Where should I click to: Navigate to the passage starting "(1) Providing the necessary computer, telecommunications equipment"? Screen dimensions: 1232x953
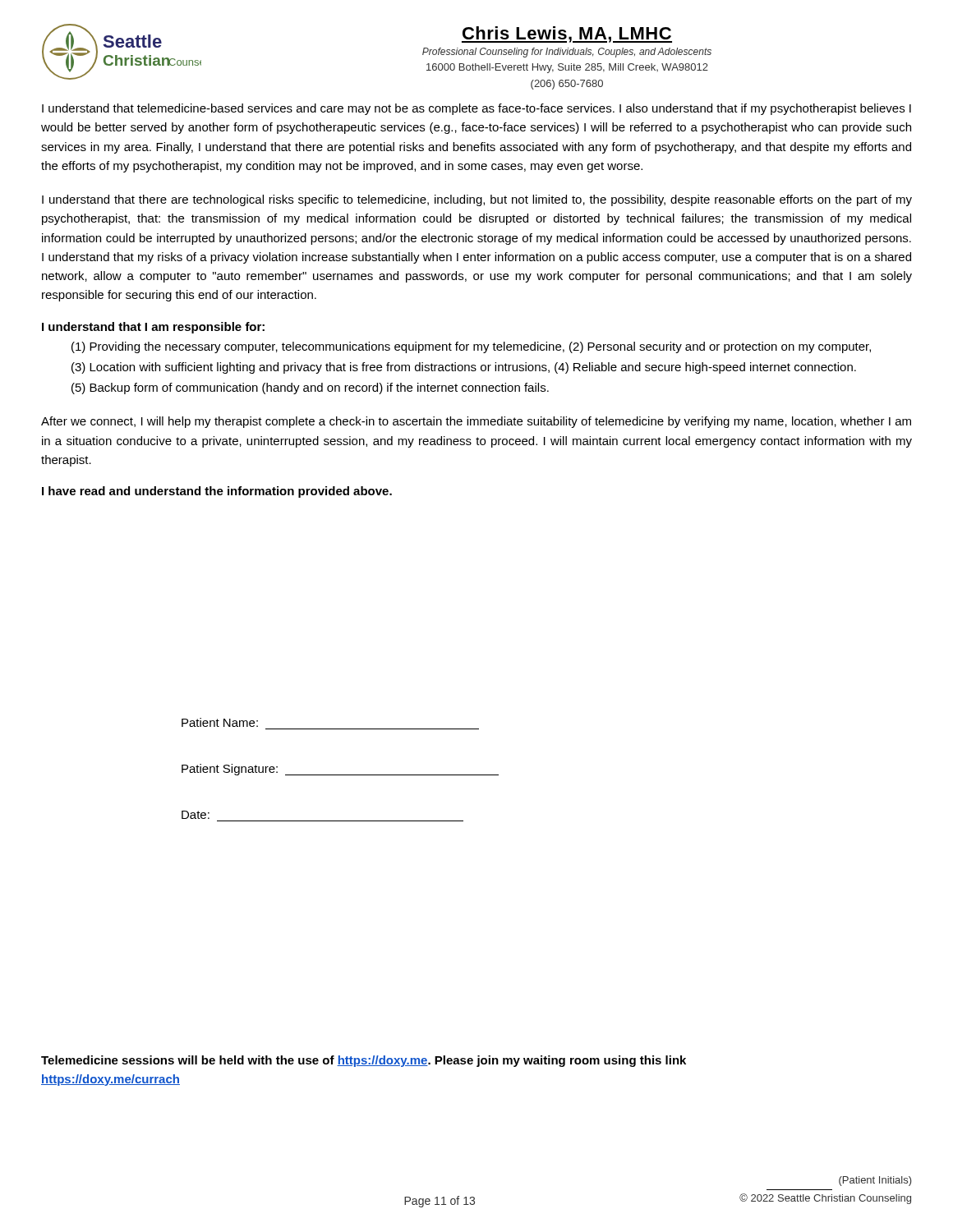point(471,346)
